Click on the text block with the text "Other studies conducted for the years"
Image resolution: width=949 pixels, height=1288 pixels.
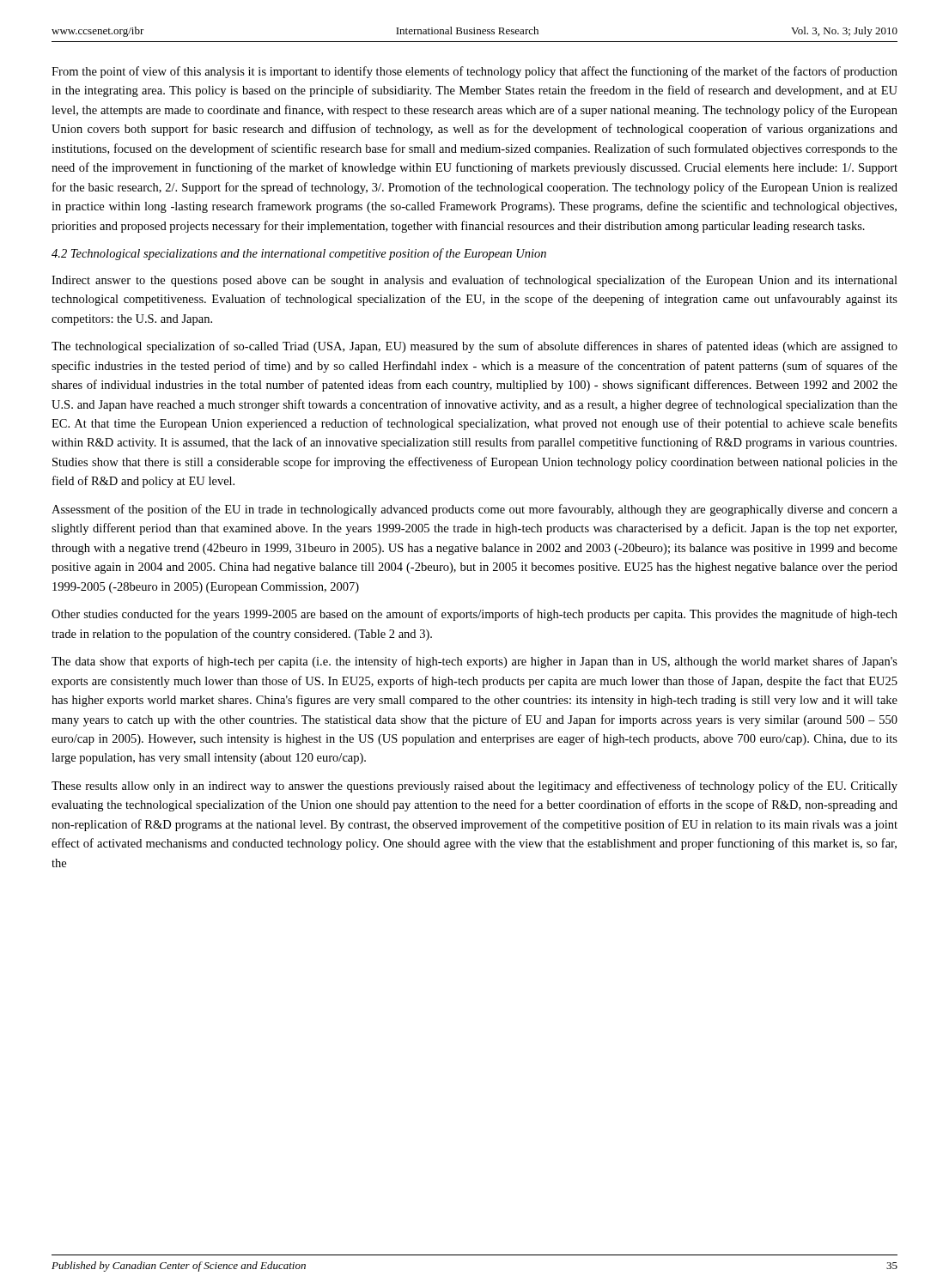(474, 624)
